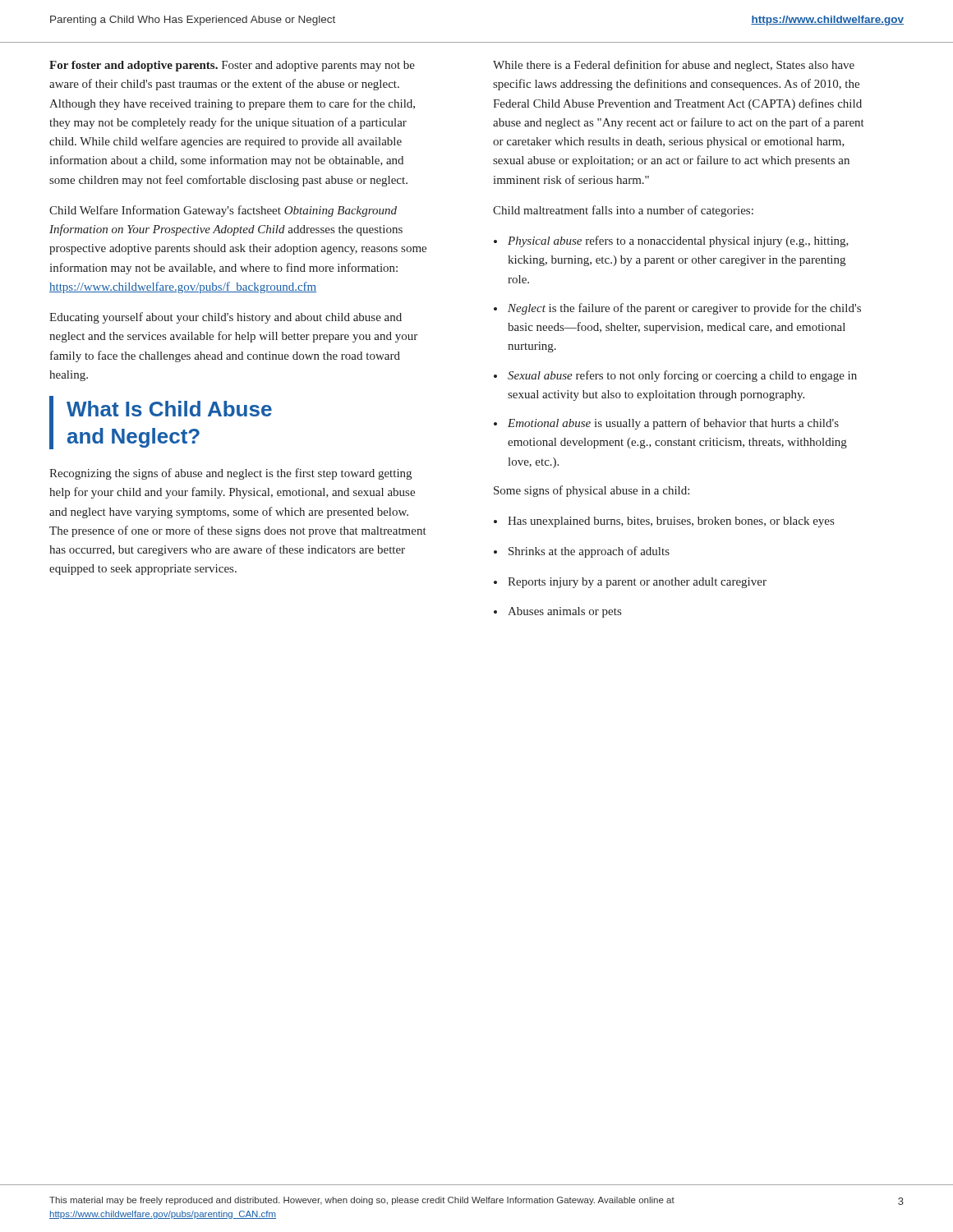This screenshot has height=1232, width=953.
Task: Find the block on this page that starts "While there is a Federal"
Action: 678,122
